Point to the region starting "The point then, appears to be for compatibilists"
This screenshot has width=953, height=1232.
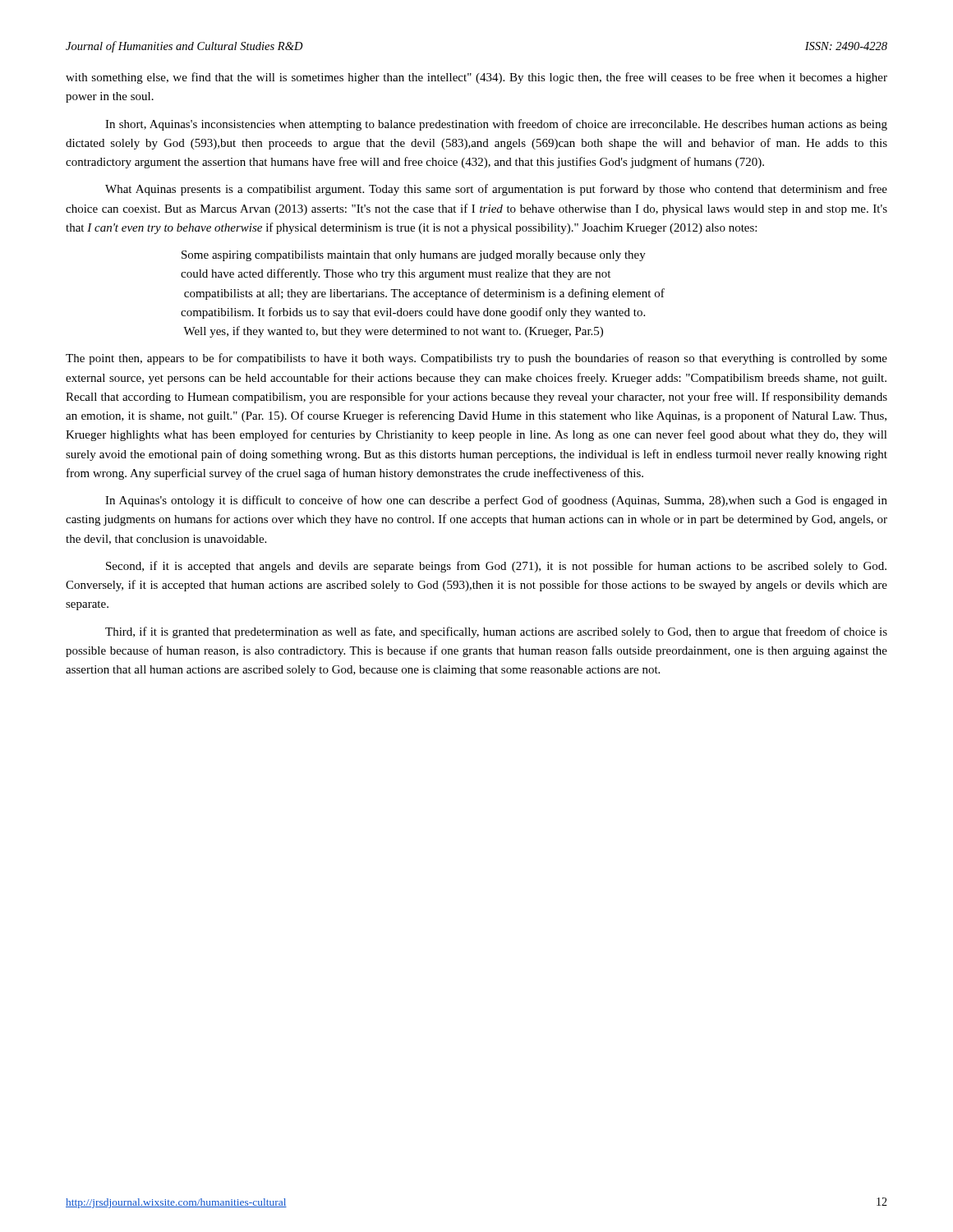[x=476, y=416]
